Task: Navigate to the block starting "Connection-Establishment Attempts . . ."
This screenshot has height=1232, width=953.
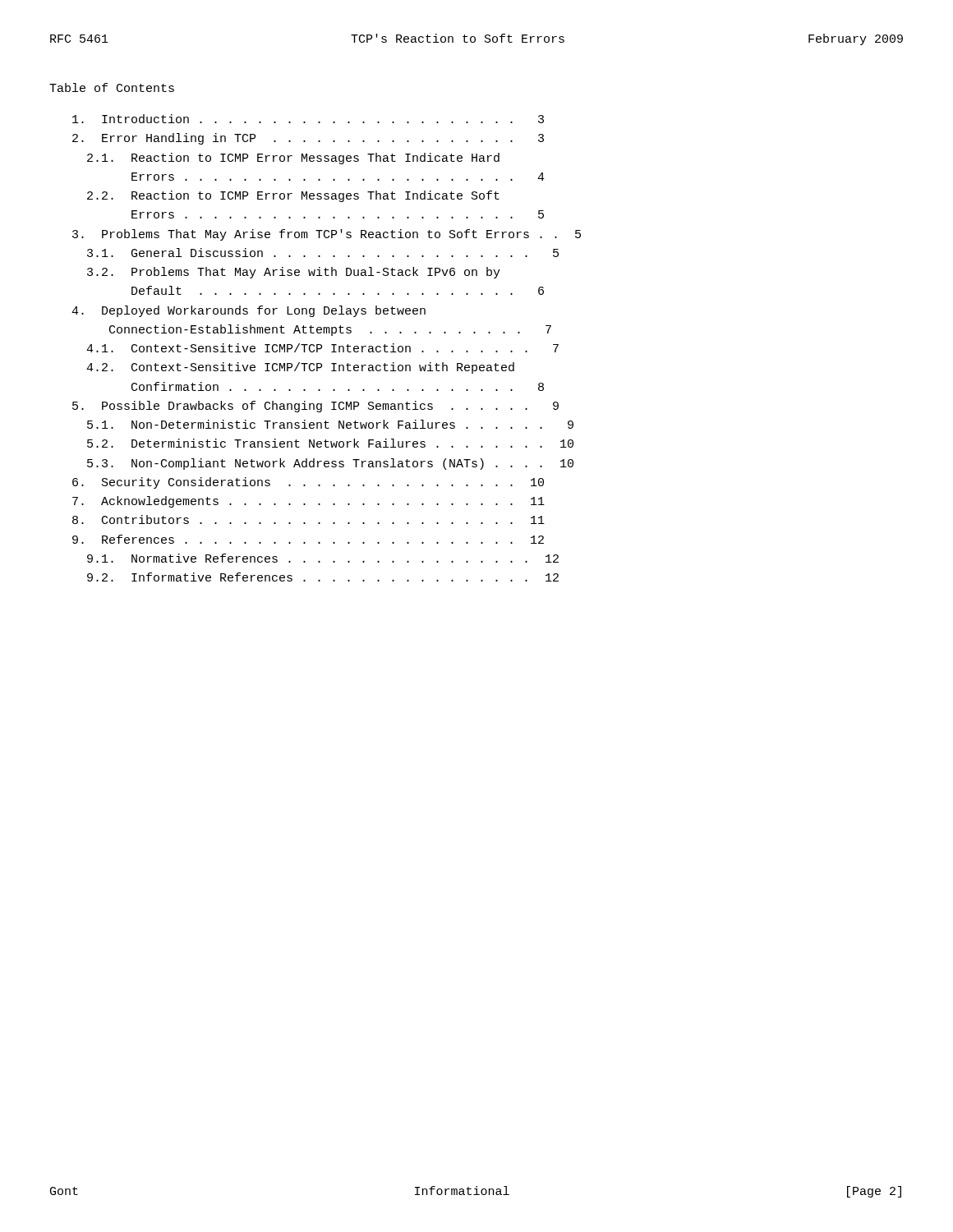Action: 301,330
